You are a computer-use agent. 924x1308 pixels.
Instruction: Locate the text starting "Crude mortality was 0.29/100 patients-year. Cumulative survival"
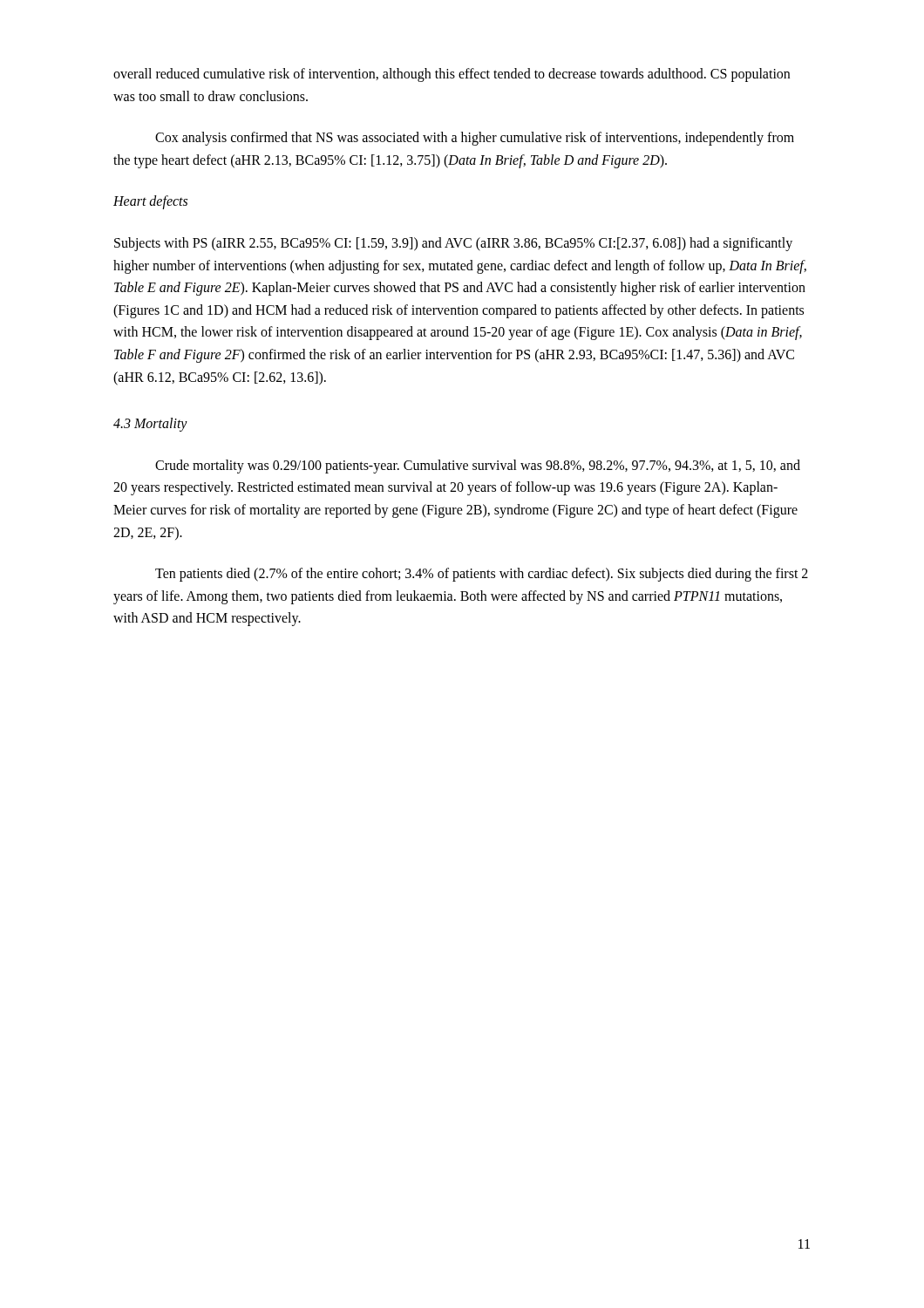(478, 467)
